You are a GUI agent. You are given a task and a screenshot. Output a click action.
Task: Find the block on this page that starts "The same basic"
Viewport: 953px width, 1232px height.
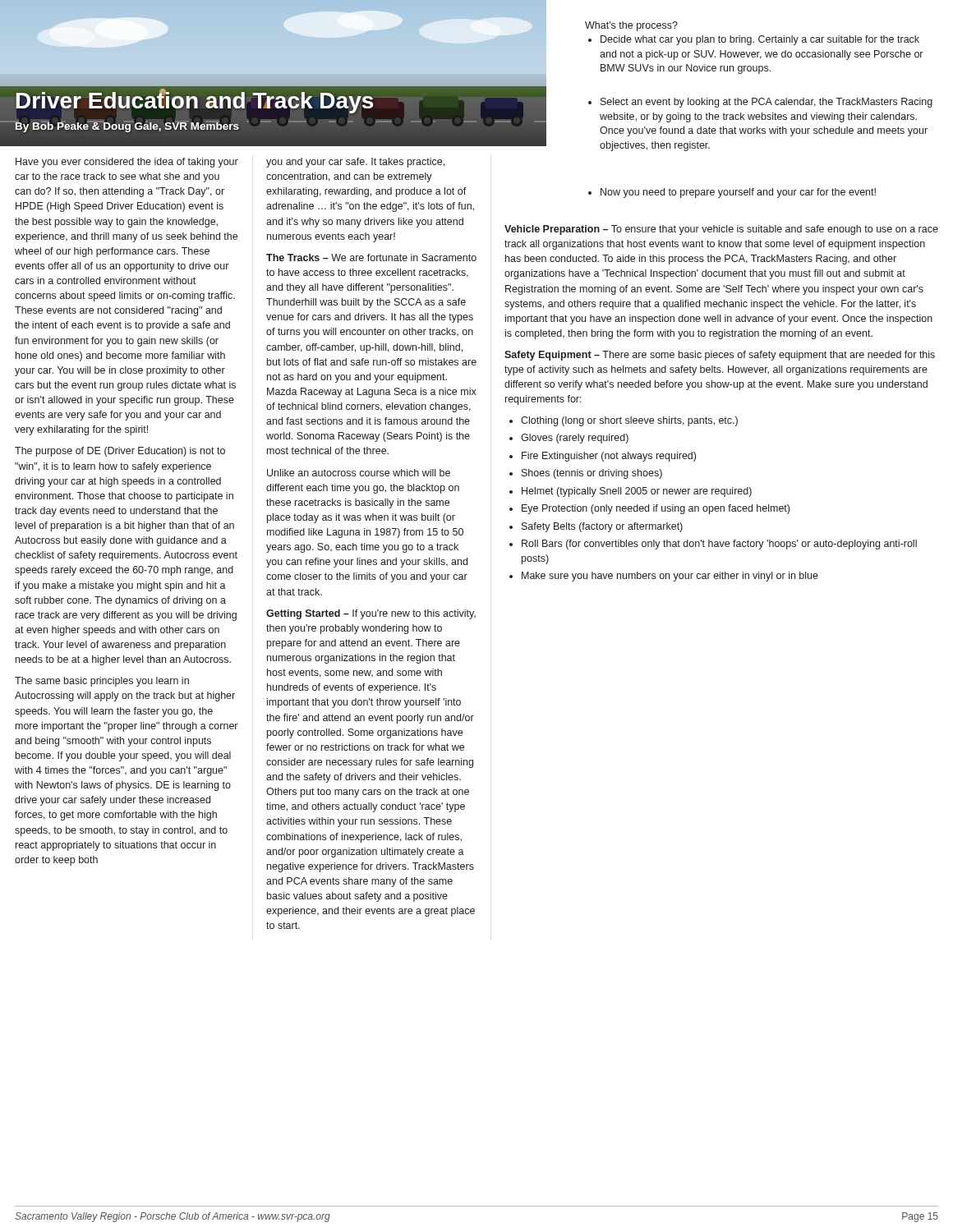click(x=127, y=770)
